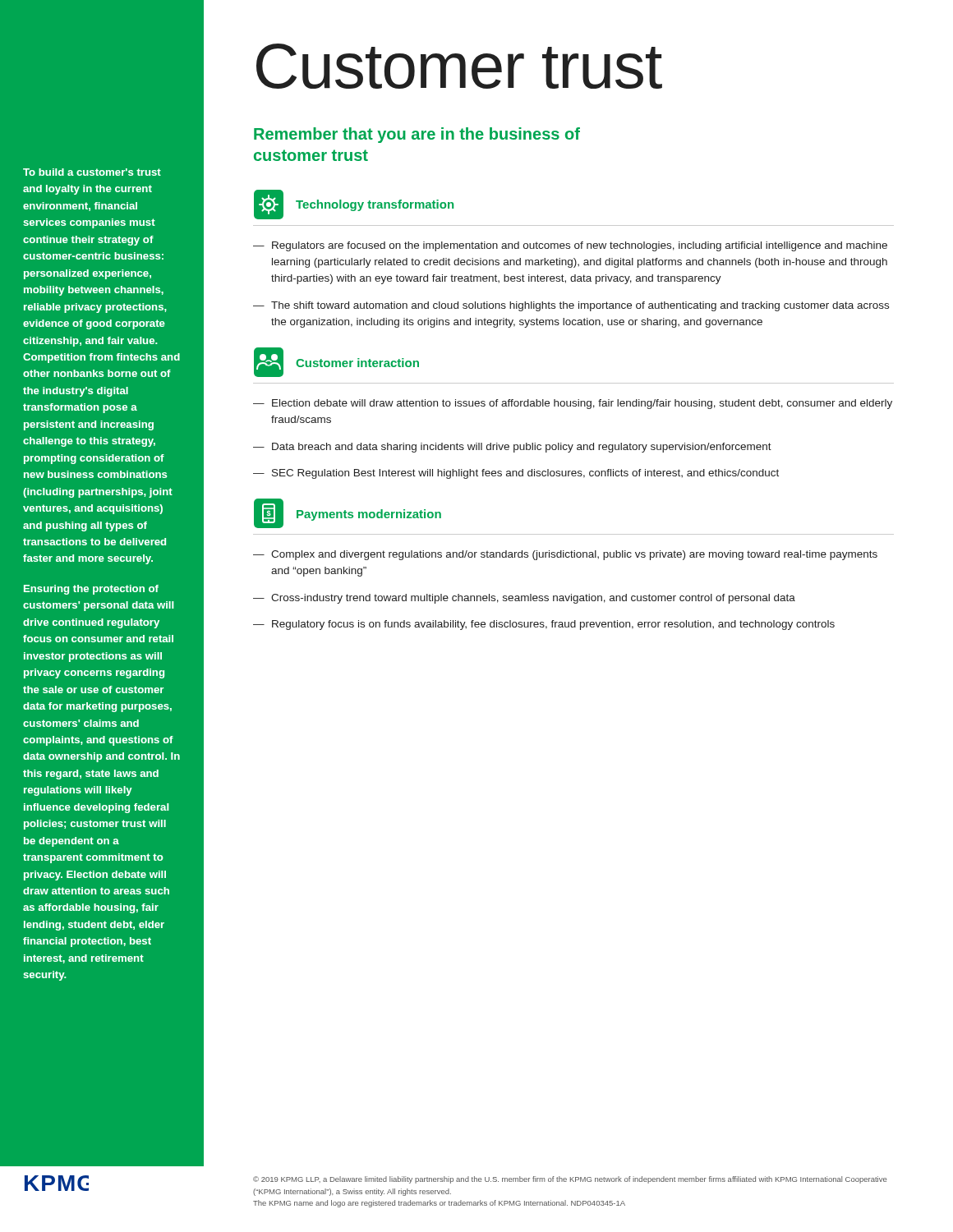
Task: Point to the region starting "SEC Regulation Best"
Action: click(x=525, y=473)
